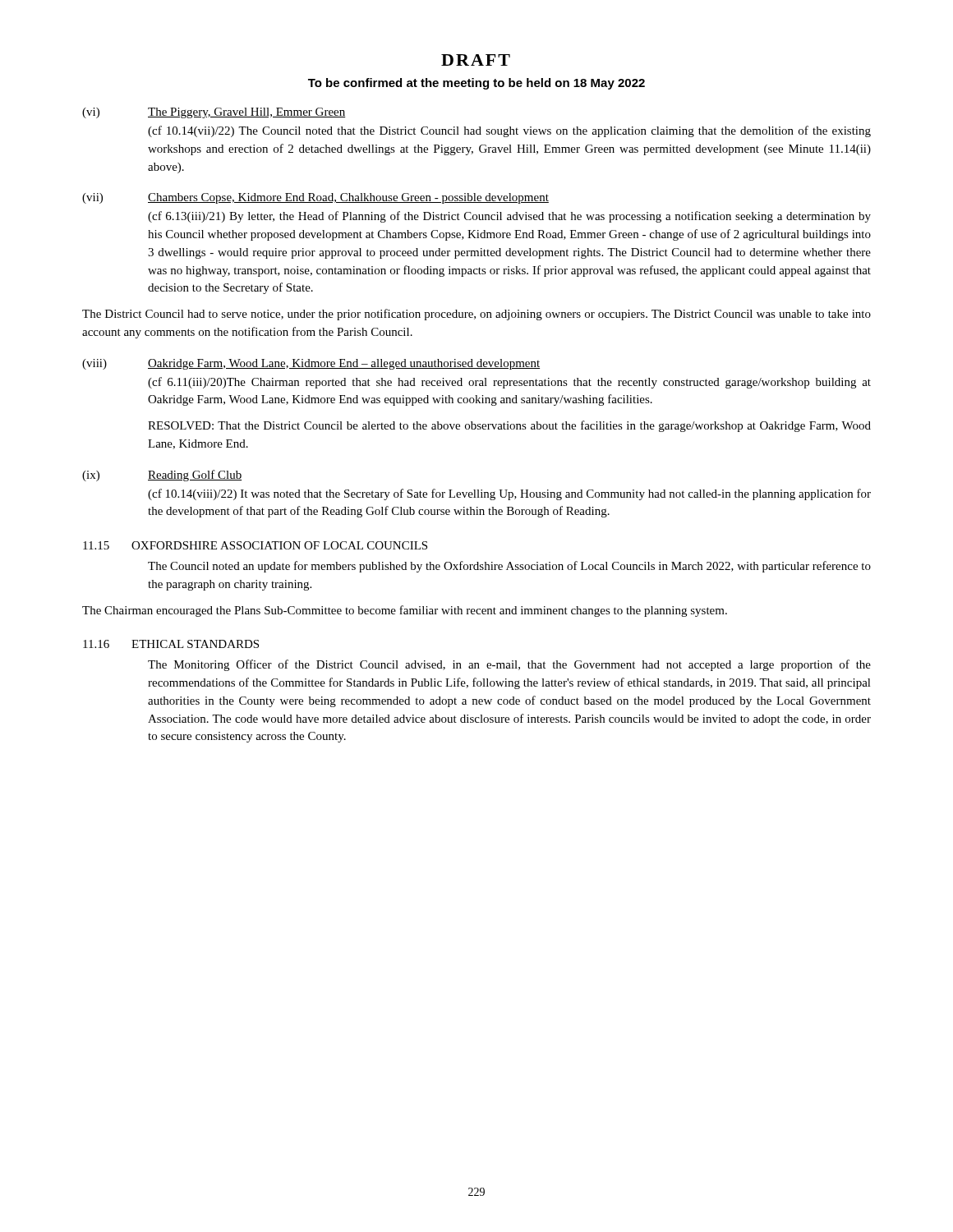Select the element starting "To be confirmed at the meeting to"
This screenshot has height=1232, width=953.
(476, 83)
